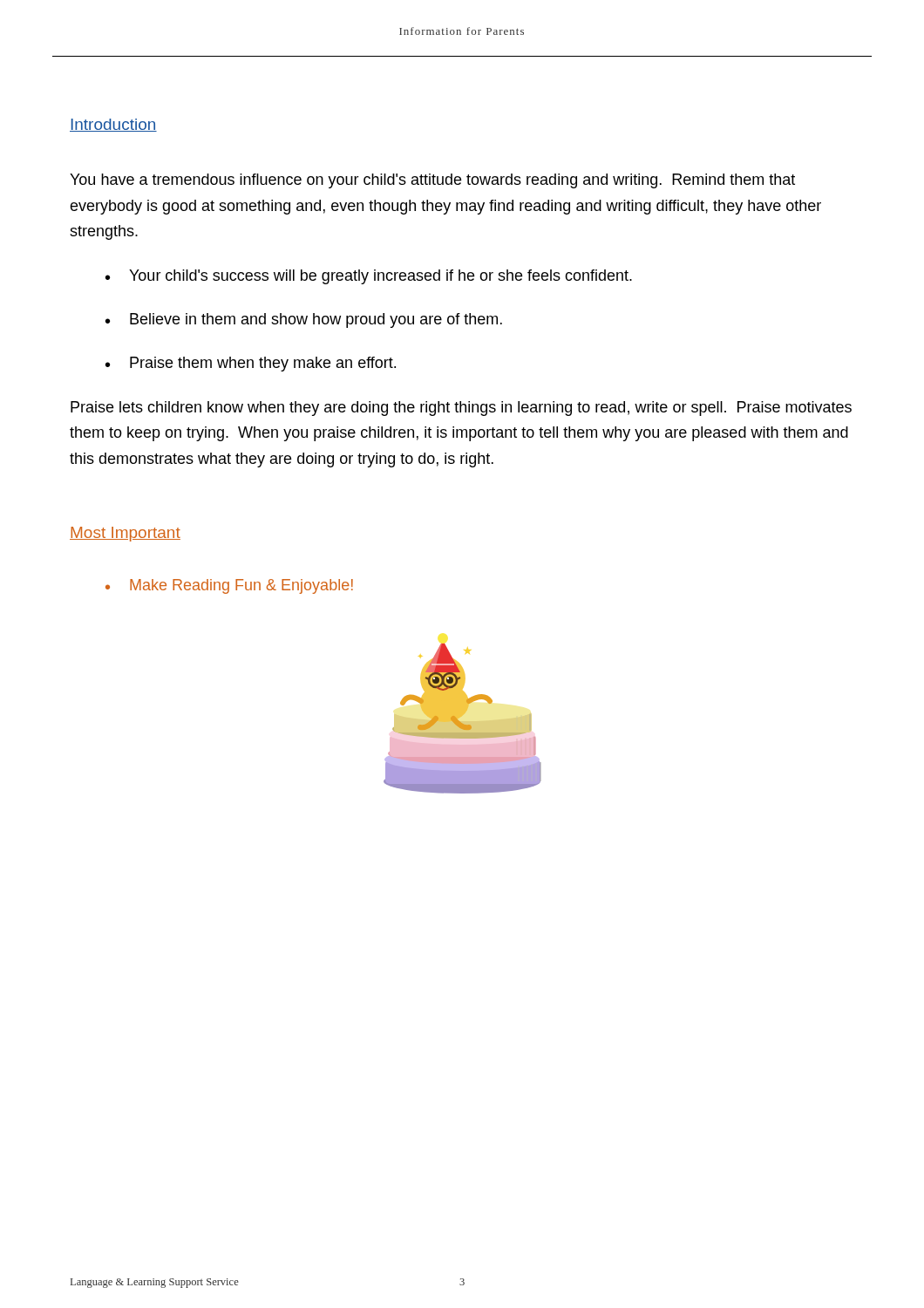Where does it say "Make Reading Fun & Enjoyable!"?
This screenshot has width=924, height=1308.
tap(242, 585)
